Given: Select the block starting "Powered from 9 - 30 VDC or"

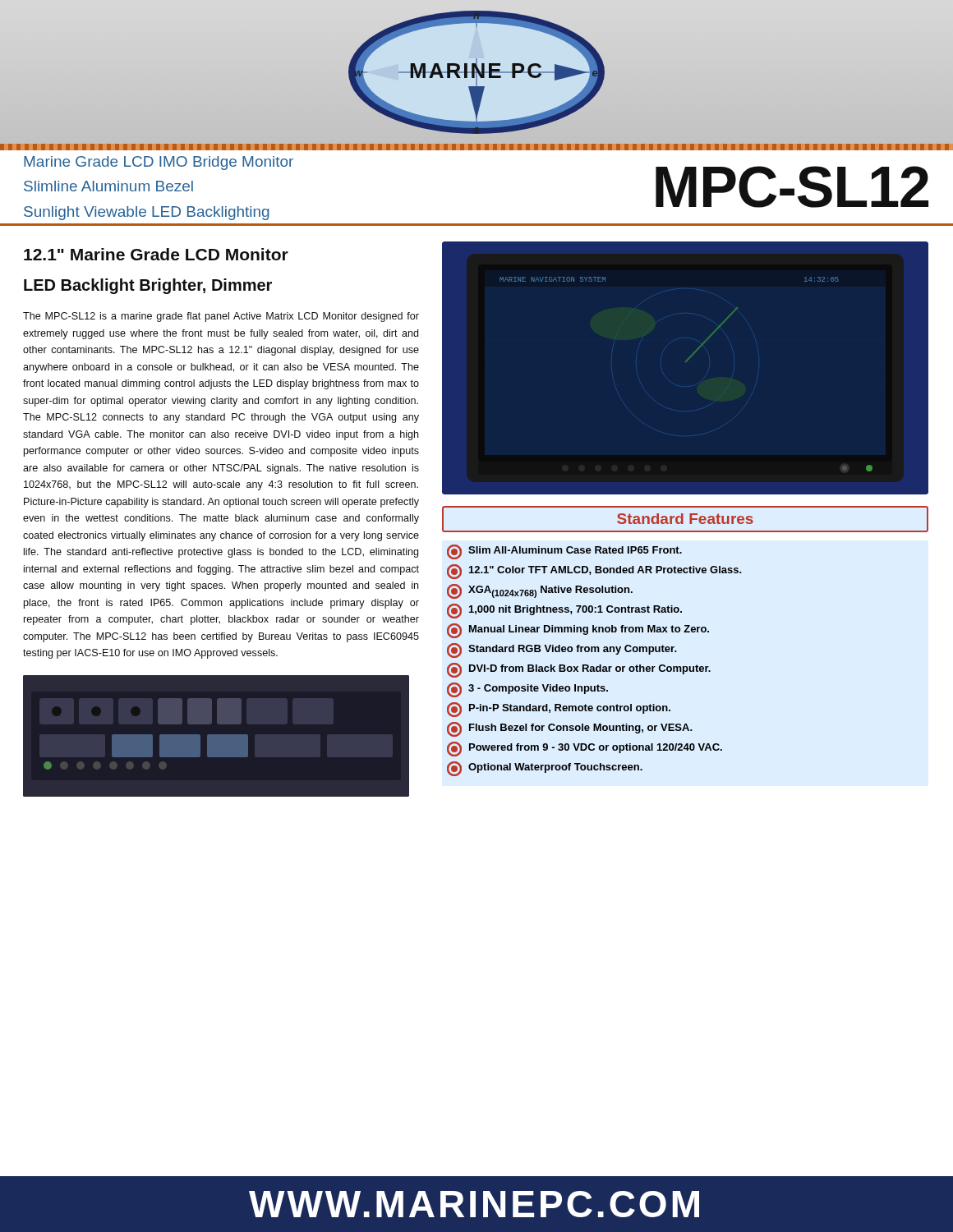Looking at the screenshot, I should [x=585, y=749].
